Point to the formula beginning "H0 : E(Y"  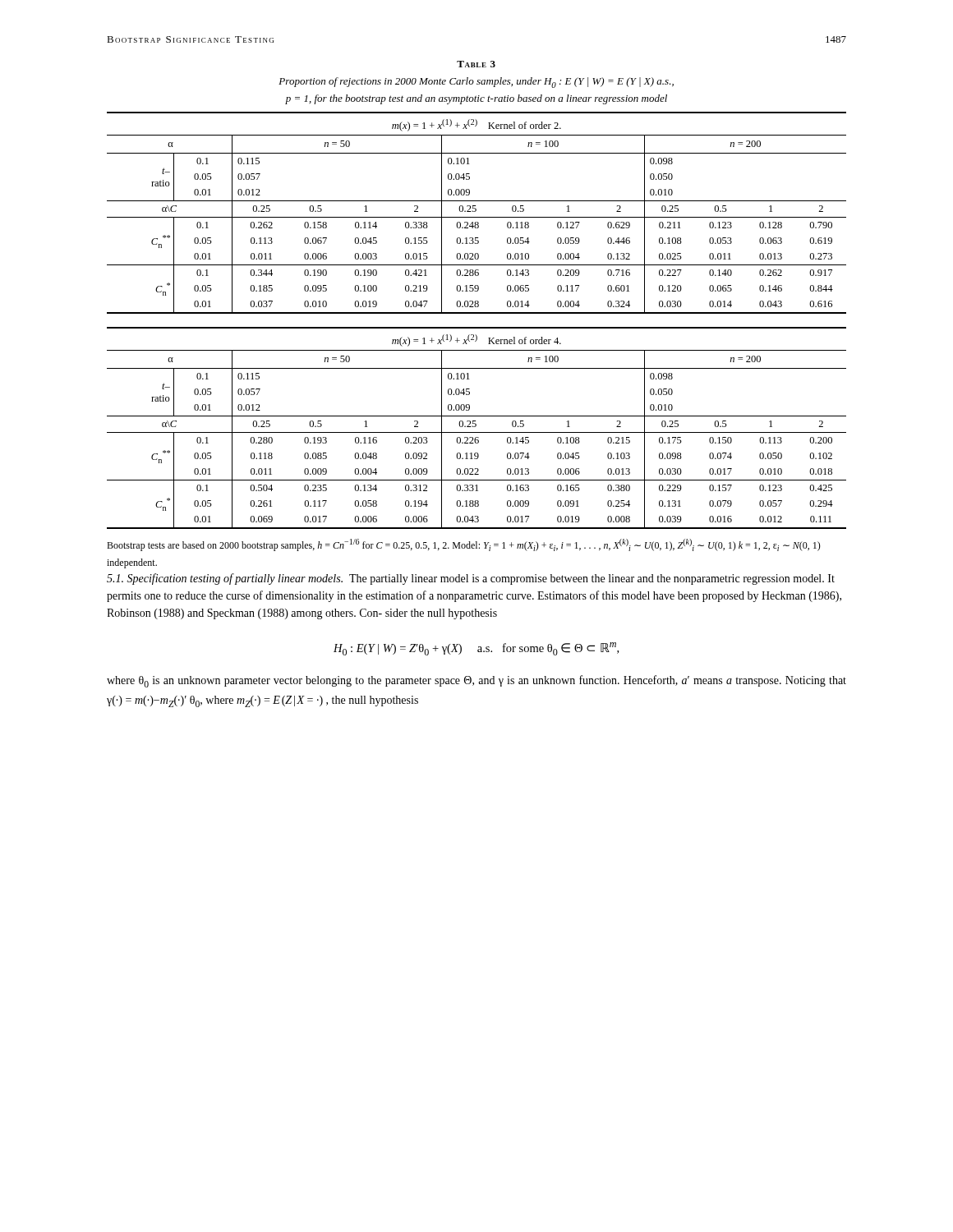tap(476, 648)
